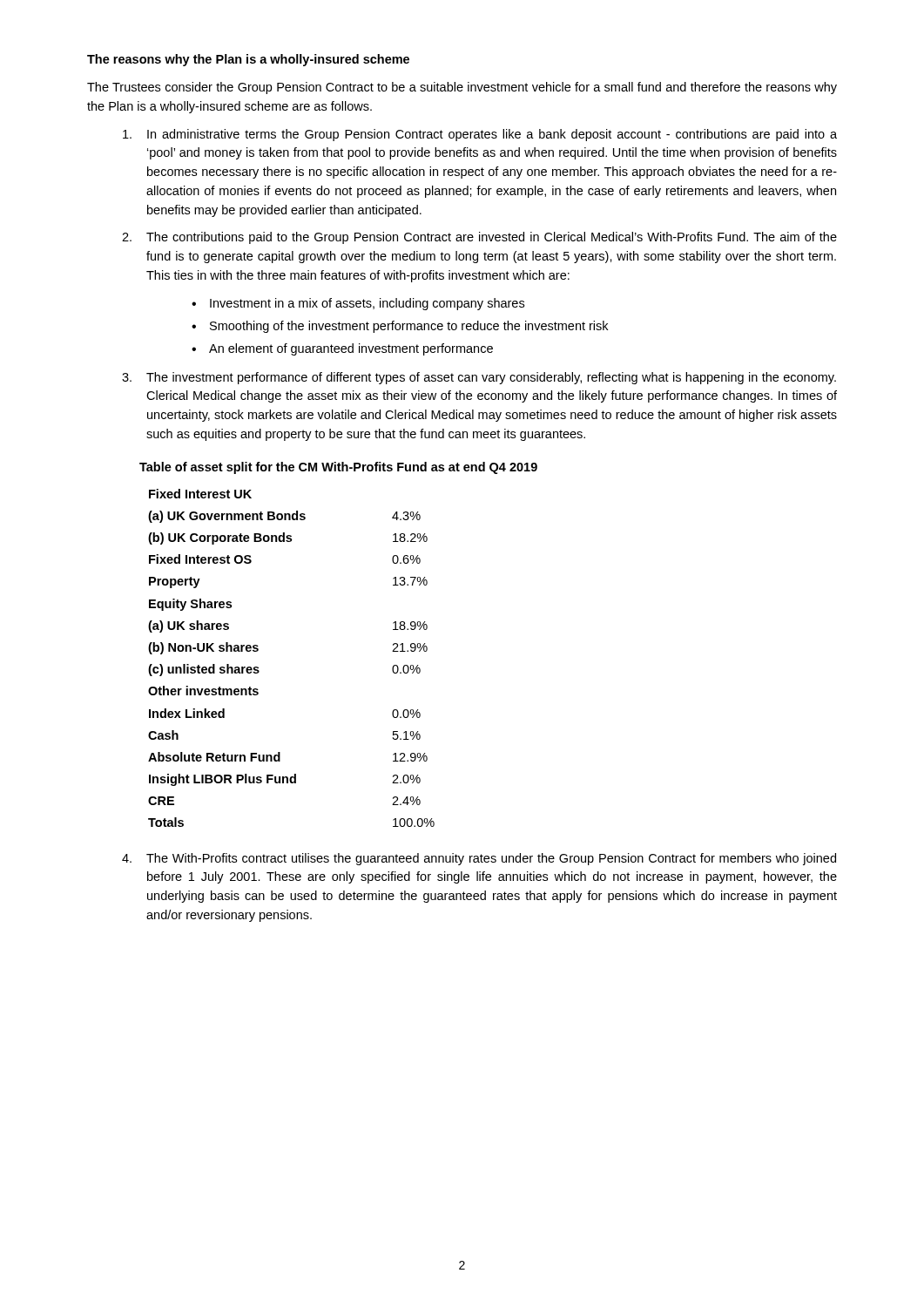Point to the text block starting "The reasons why the Plan is"

click(249, 59)
